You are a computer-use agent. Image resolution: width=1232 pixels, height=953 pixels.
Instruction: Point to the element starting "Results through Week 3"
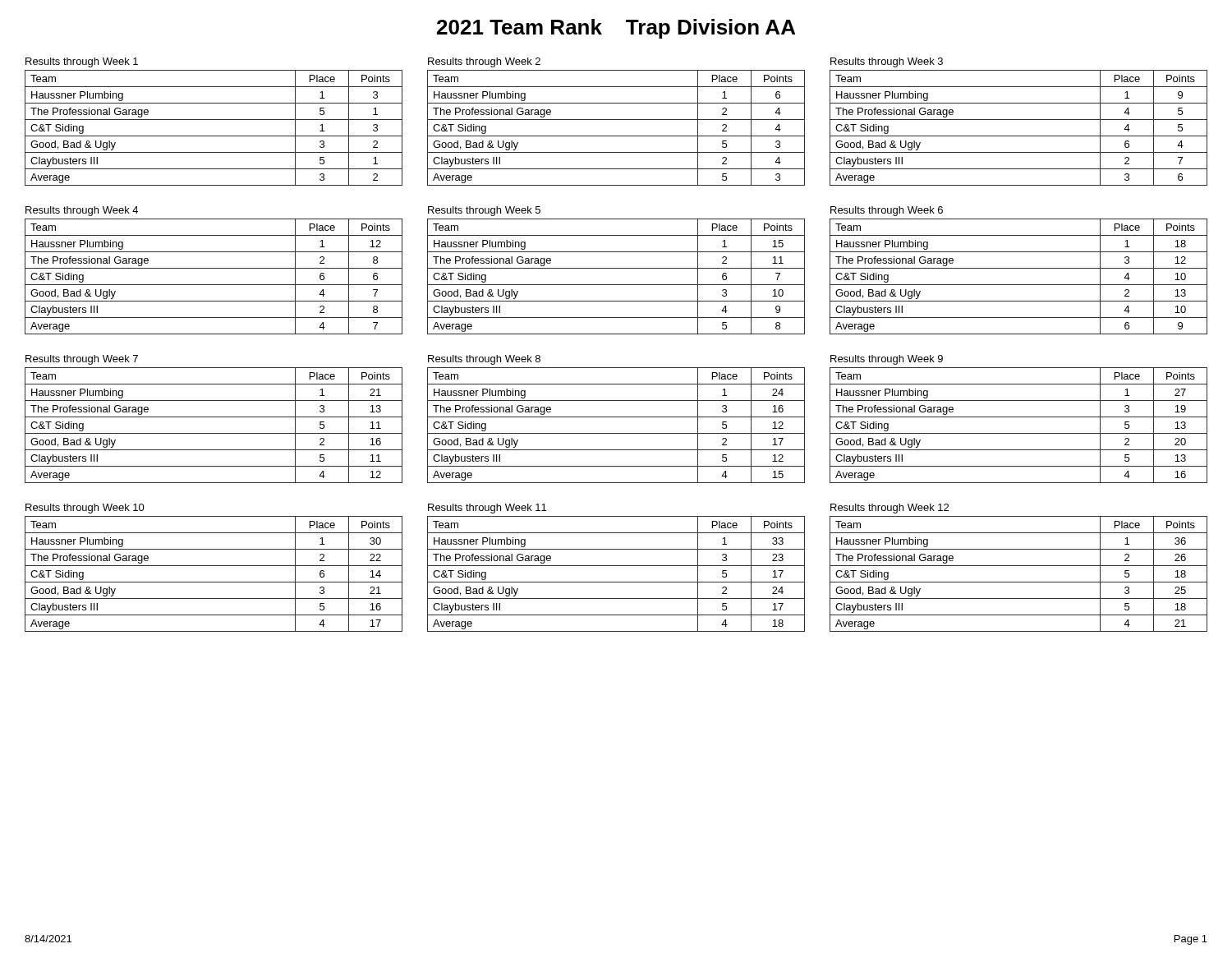(x=886, y=61)
